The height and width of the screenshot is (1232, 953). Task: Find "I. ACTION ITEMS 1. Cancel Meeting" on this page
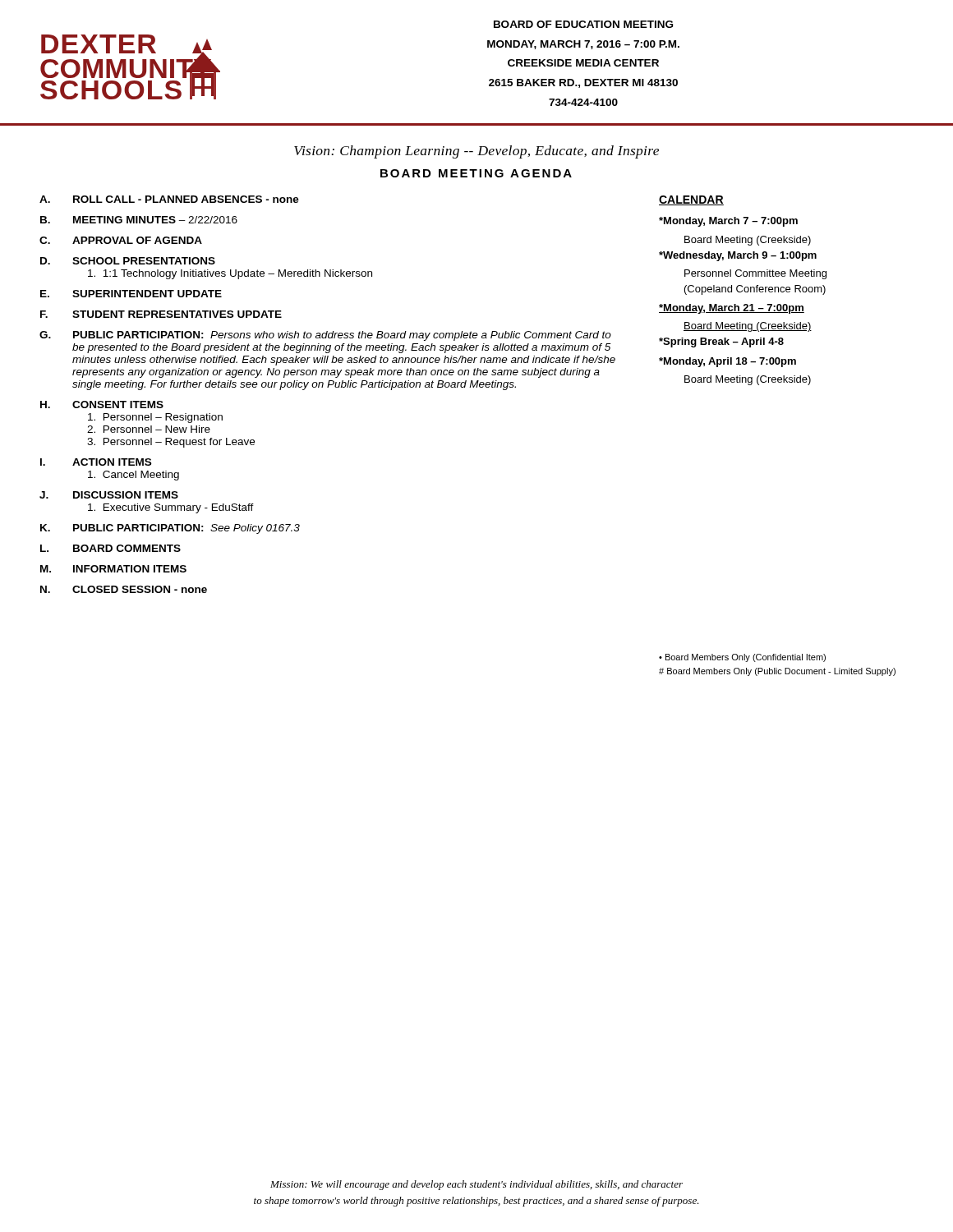click(x=96, y=462)
